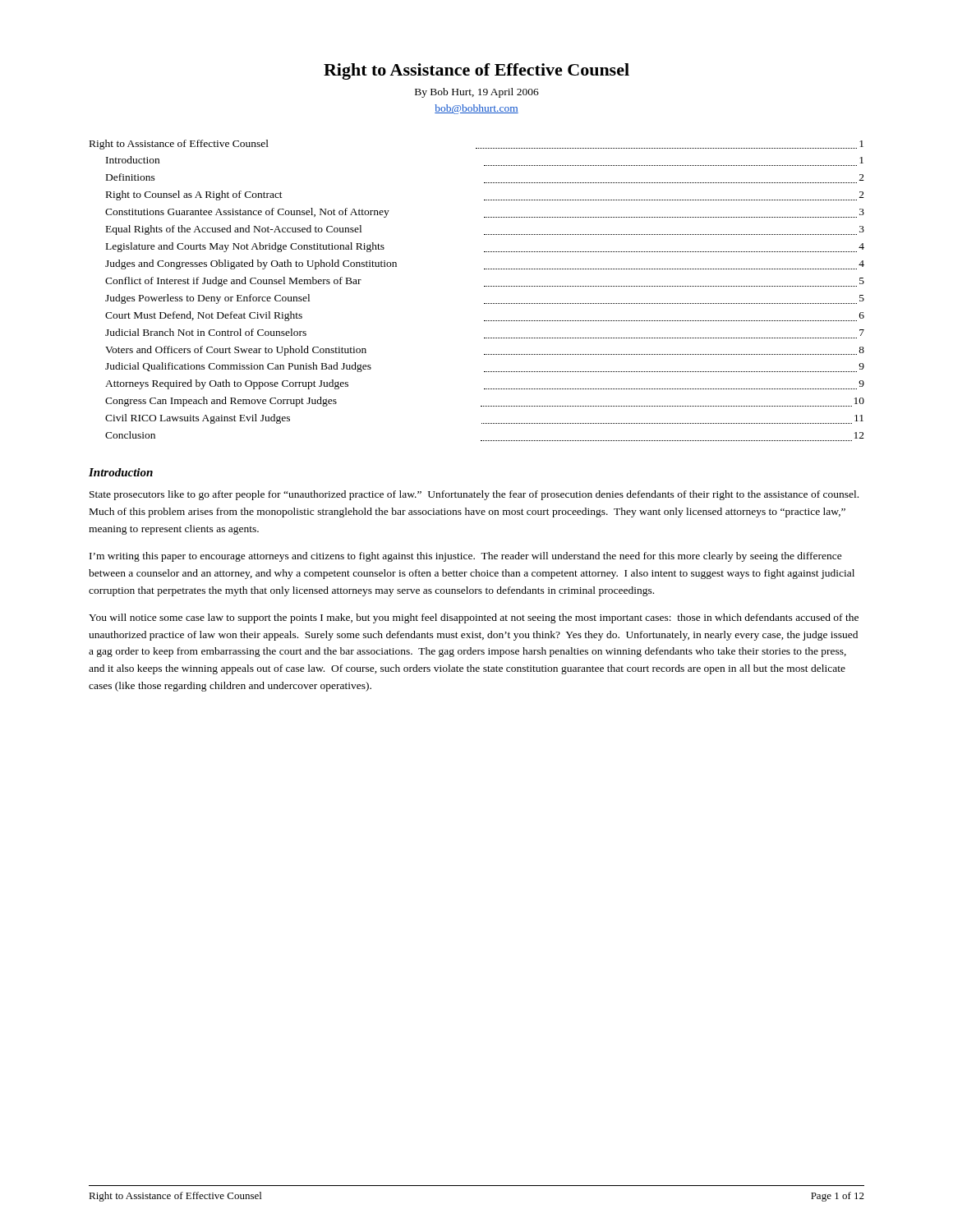Click on the table containing "Right to Assistance of Effective"
Image resolution: width=953 pixels, height=1232 pixels.
point(476,290)
